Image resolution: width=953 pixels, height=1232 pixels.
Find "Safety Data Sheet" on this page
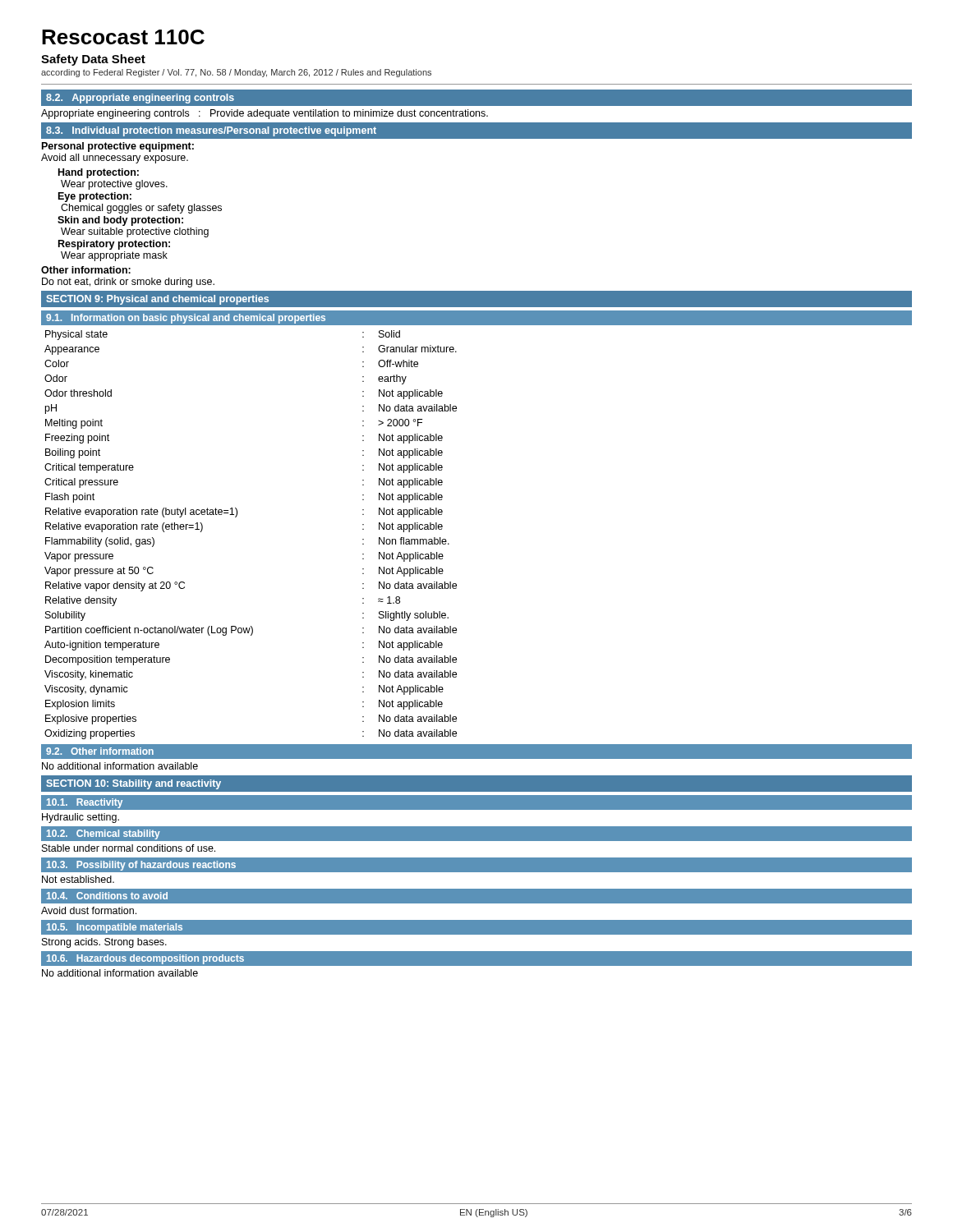[x=93, y=59]
